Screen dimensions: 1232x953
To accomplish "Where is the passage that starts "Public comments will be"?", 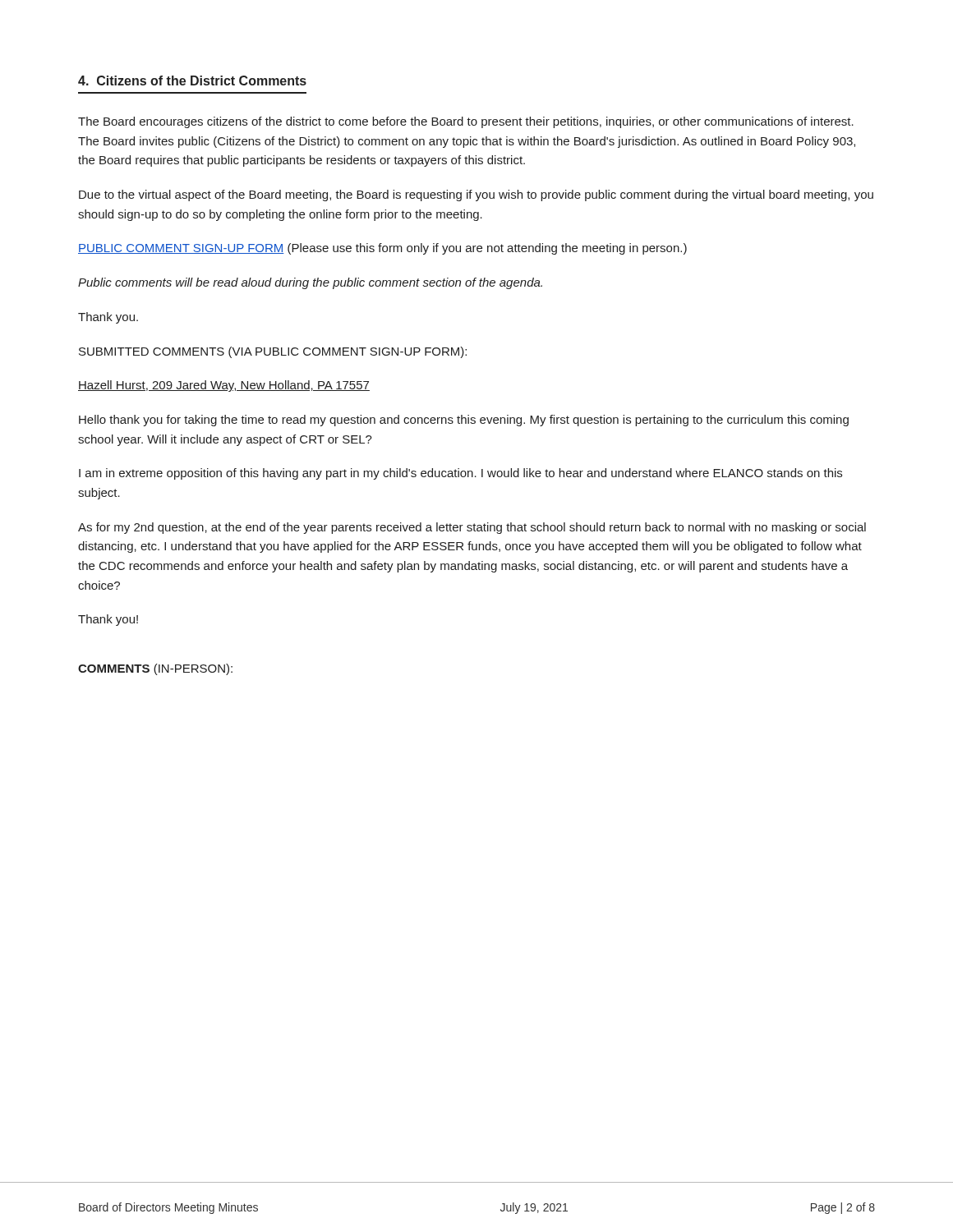I will click(x=311, y=282).
